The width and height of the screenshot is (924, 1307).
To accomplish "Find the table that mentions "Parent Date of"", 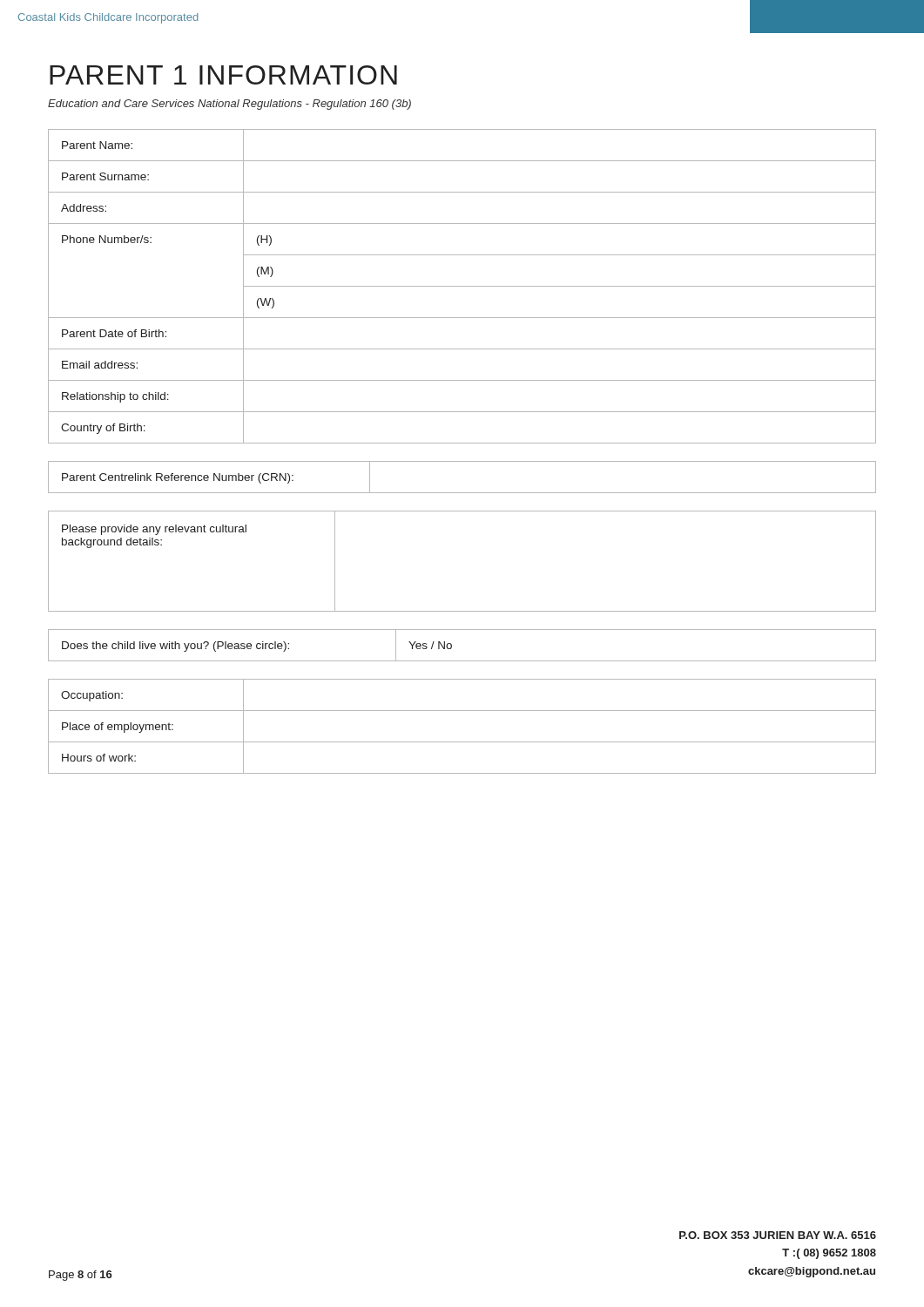I will [462, 286].
